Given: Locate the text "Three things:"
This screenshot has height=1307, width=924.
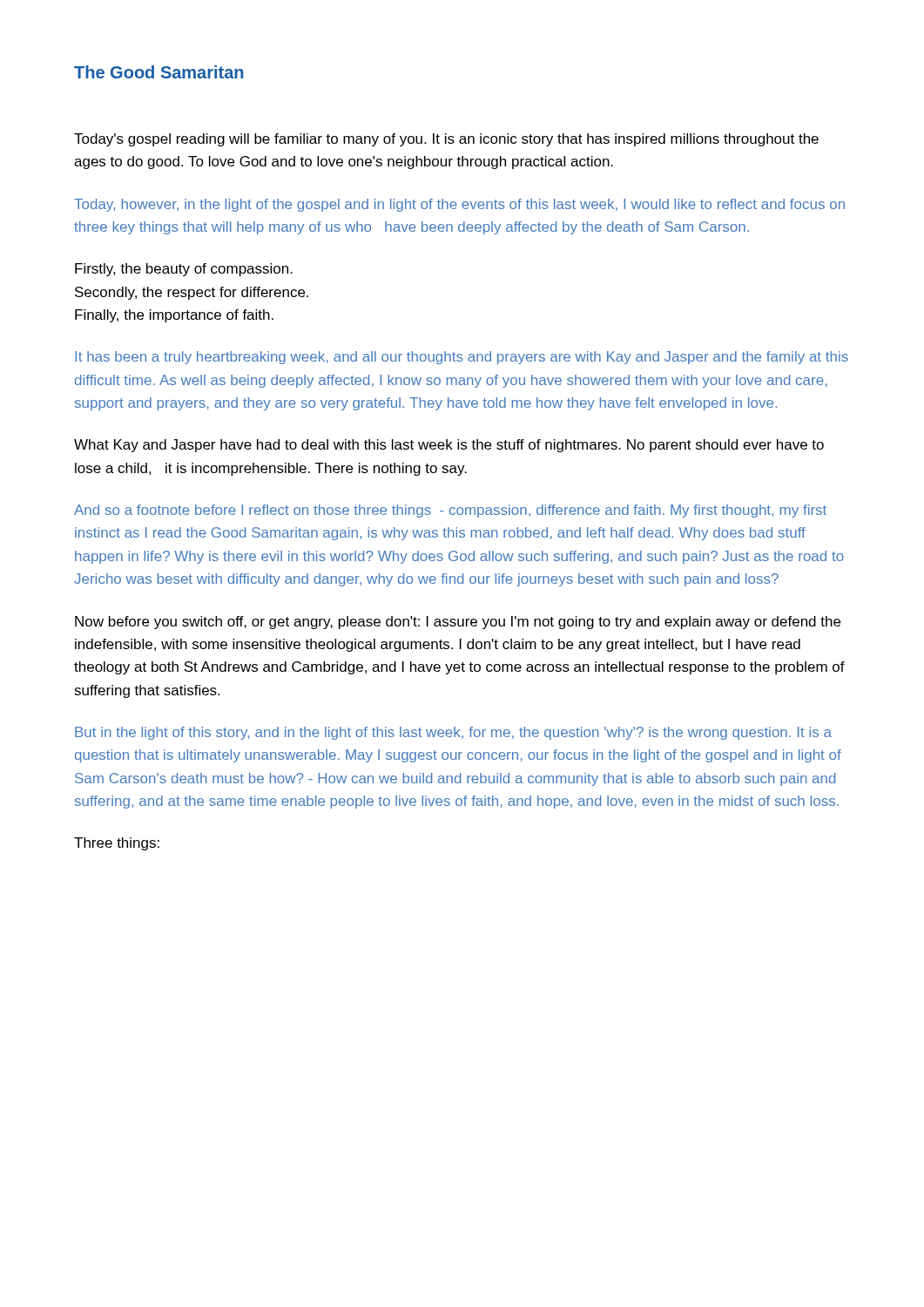Looking at the screenshot, I should (117, 843).
